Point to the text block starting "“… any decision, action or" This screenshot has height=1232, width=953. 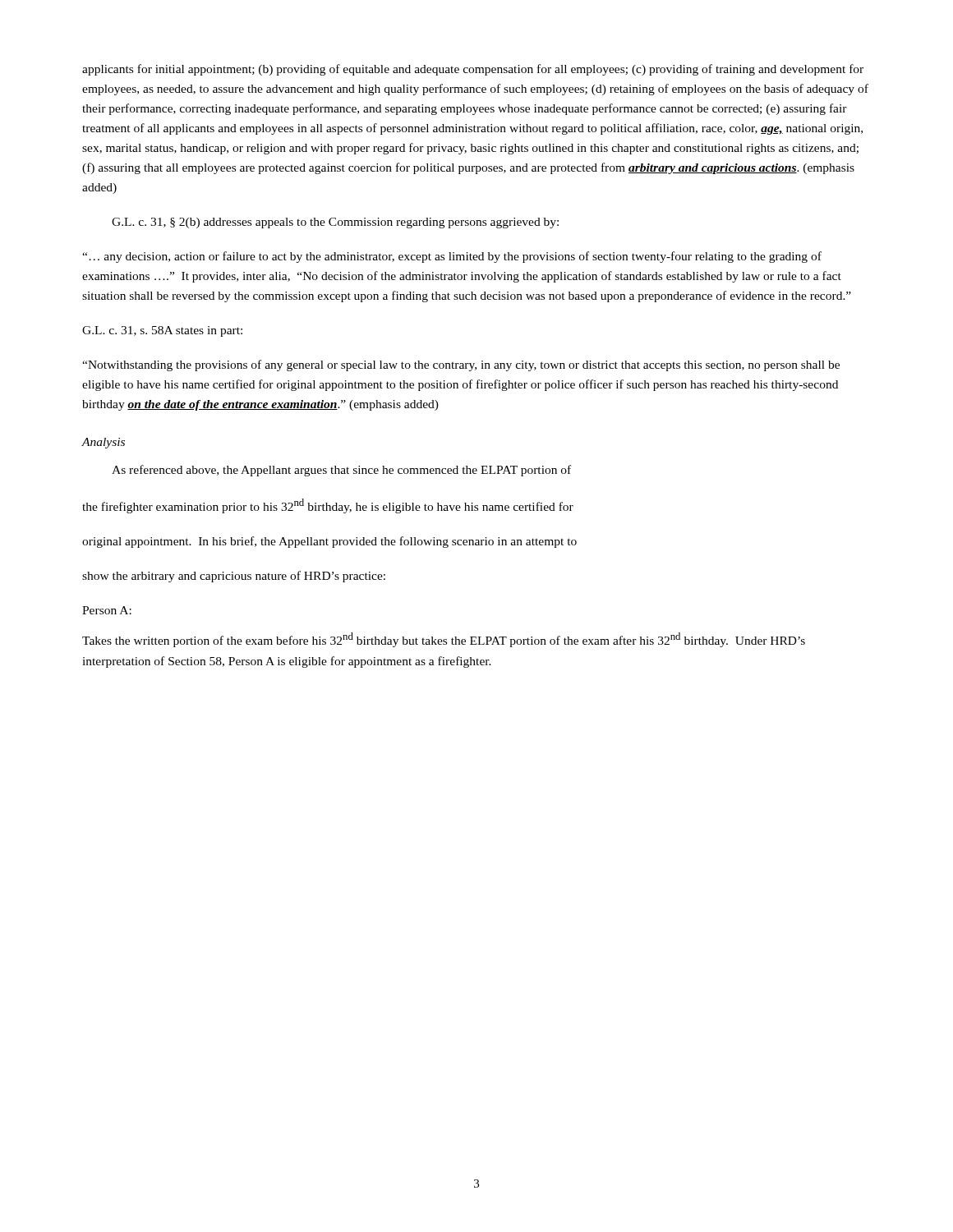click(467, 276)
